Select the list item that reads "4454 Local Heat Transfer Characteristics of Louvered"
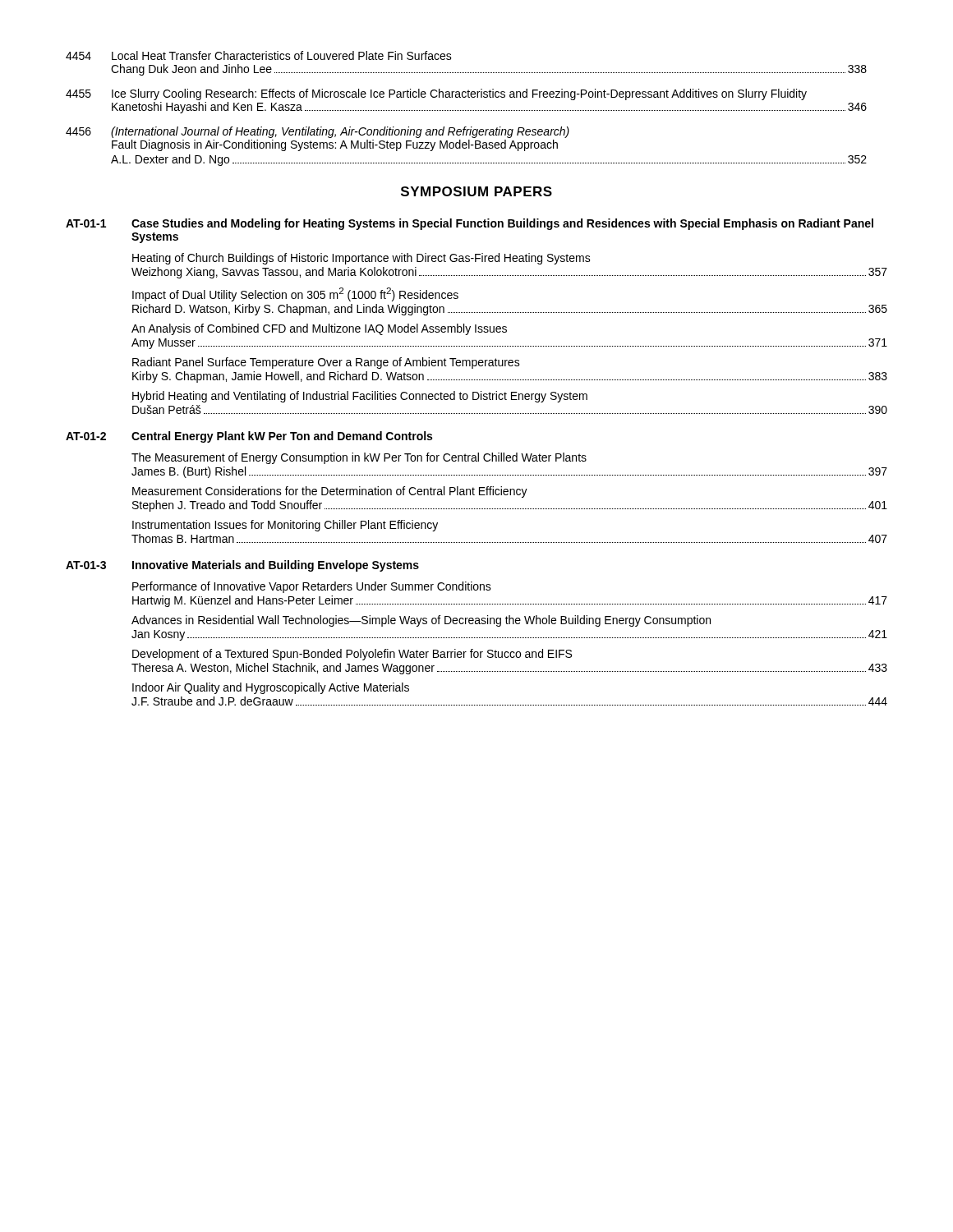The image size is (953, 1232). (466, 62)
